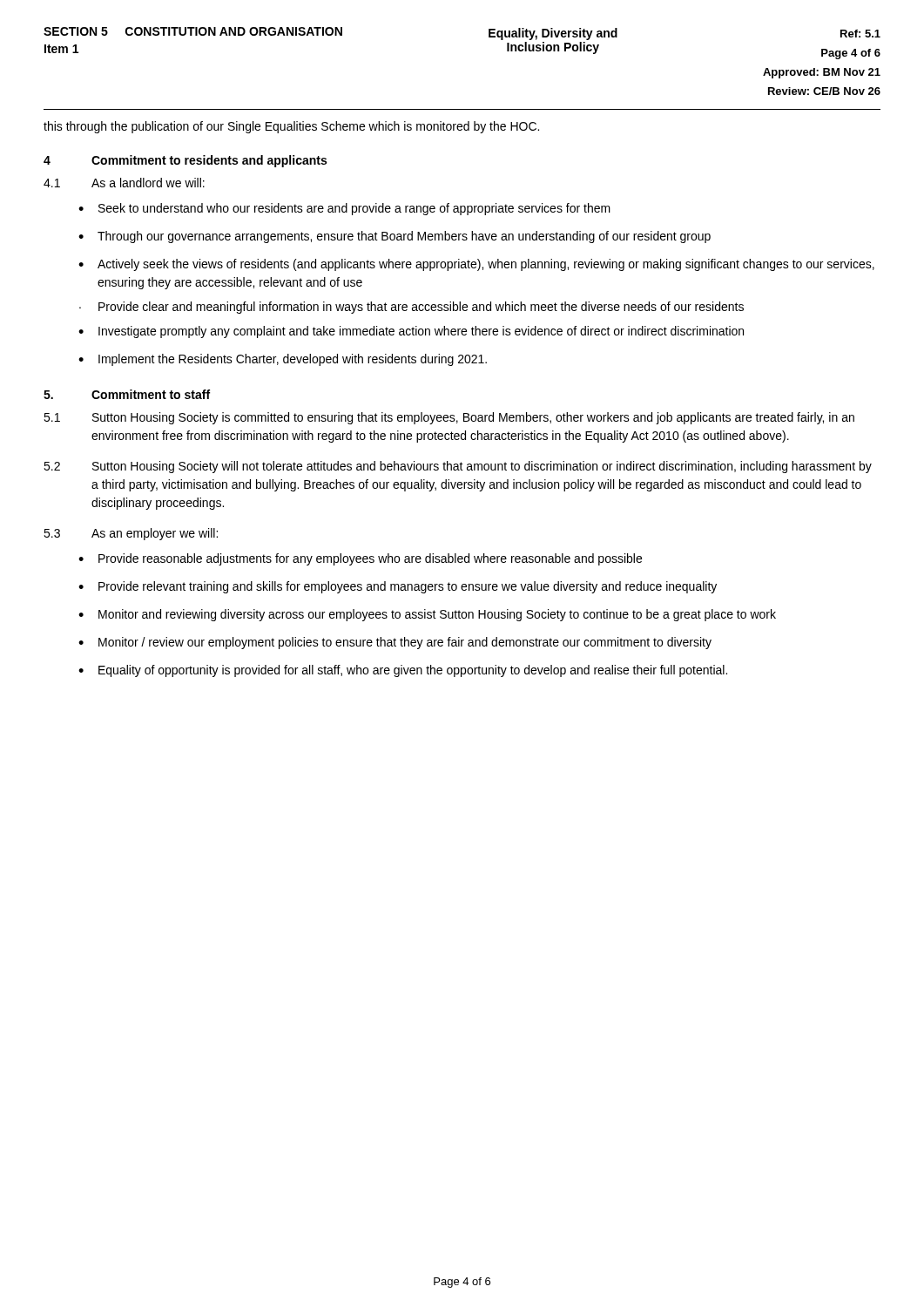The image size is (924, 1307).
Task: Select the region starting "3 As an employer we will:"
Action: [x=131, y=534]
